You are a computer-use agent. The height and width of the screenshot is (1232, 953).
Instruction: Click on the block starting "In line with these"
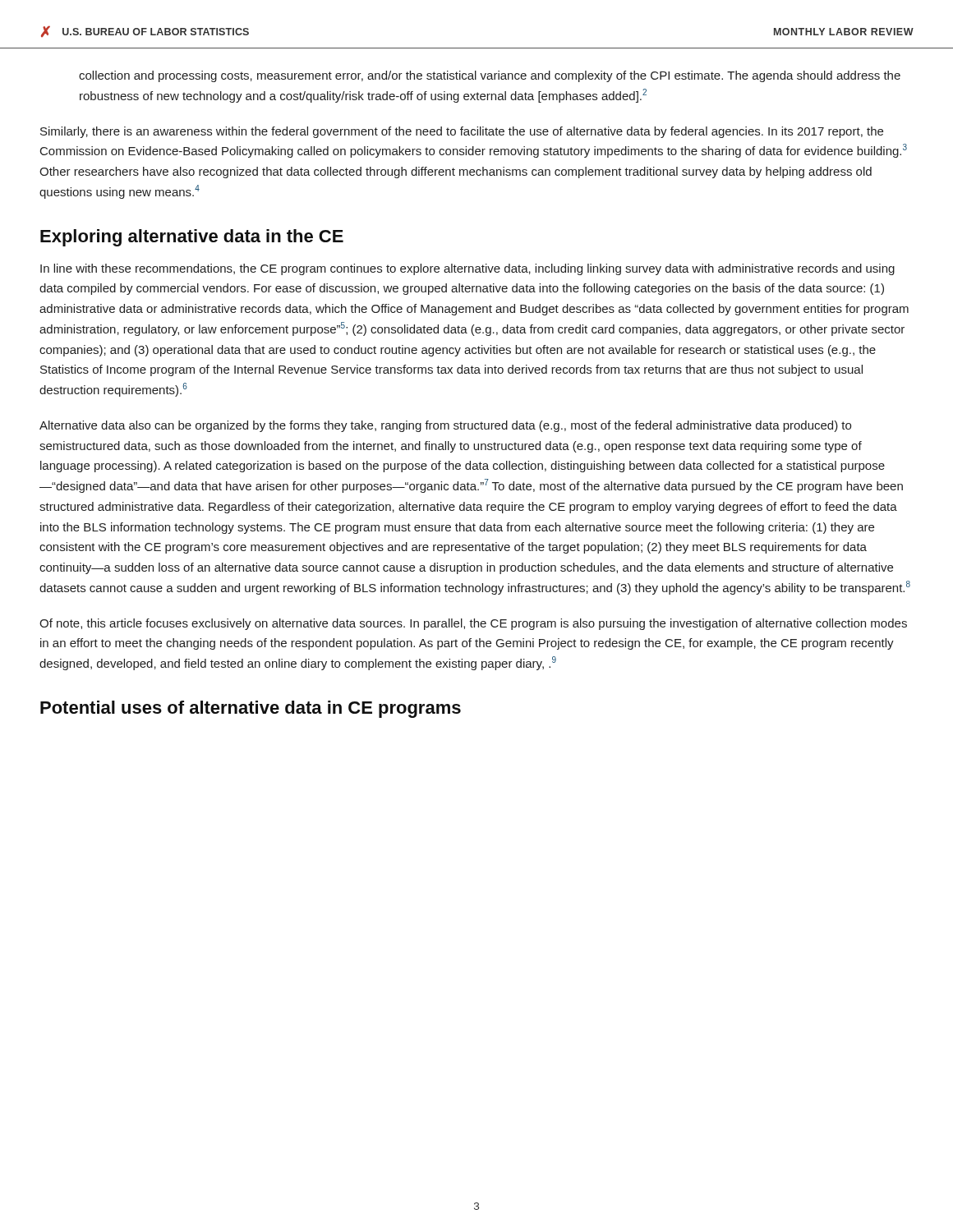474,329
